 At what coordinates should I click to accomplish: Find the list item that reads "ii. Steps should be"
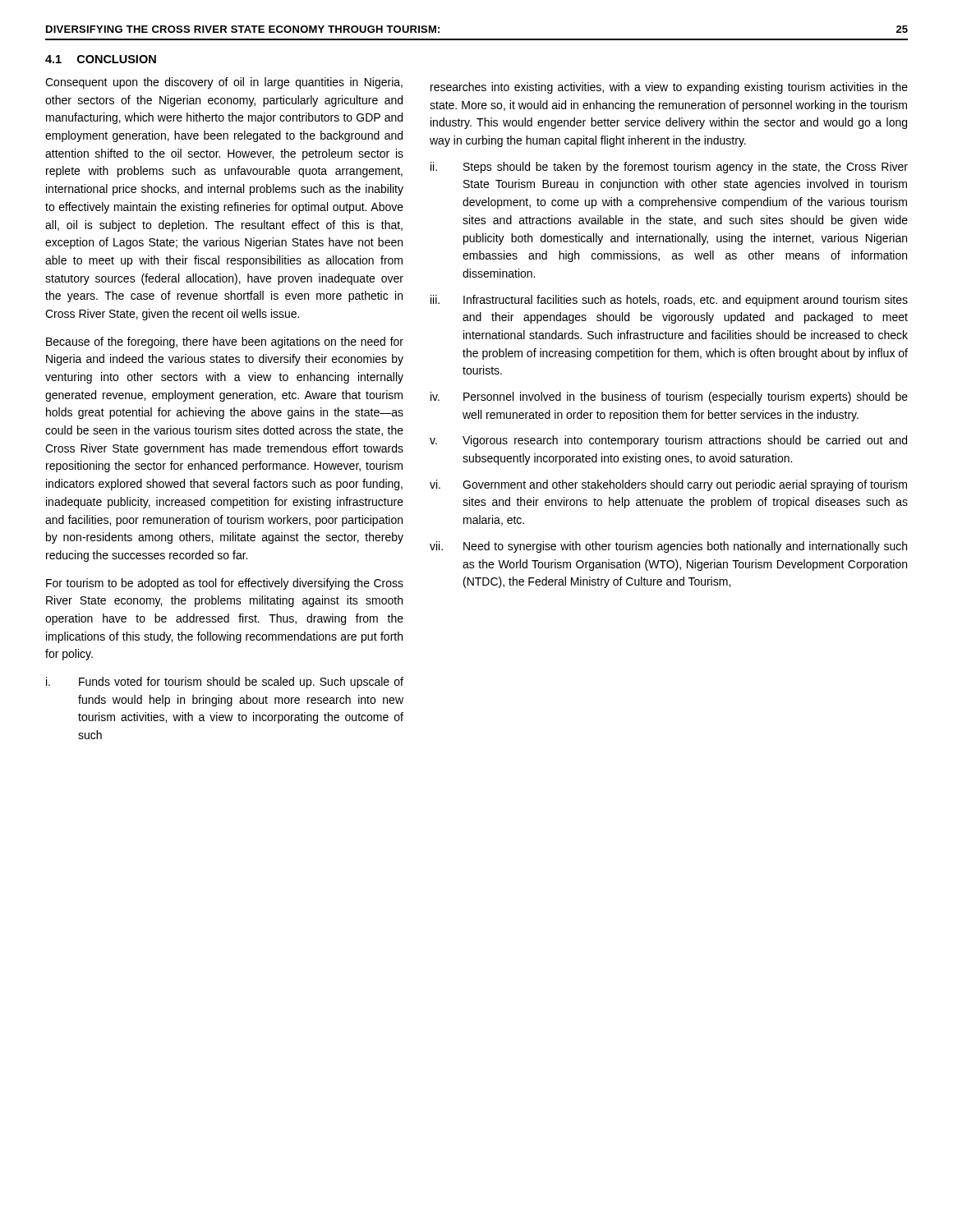[669, 221]
